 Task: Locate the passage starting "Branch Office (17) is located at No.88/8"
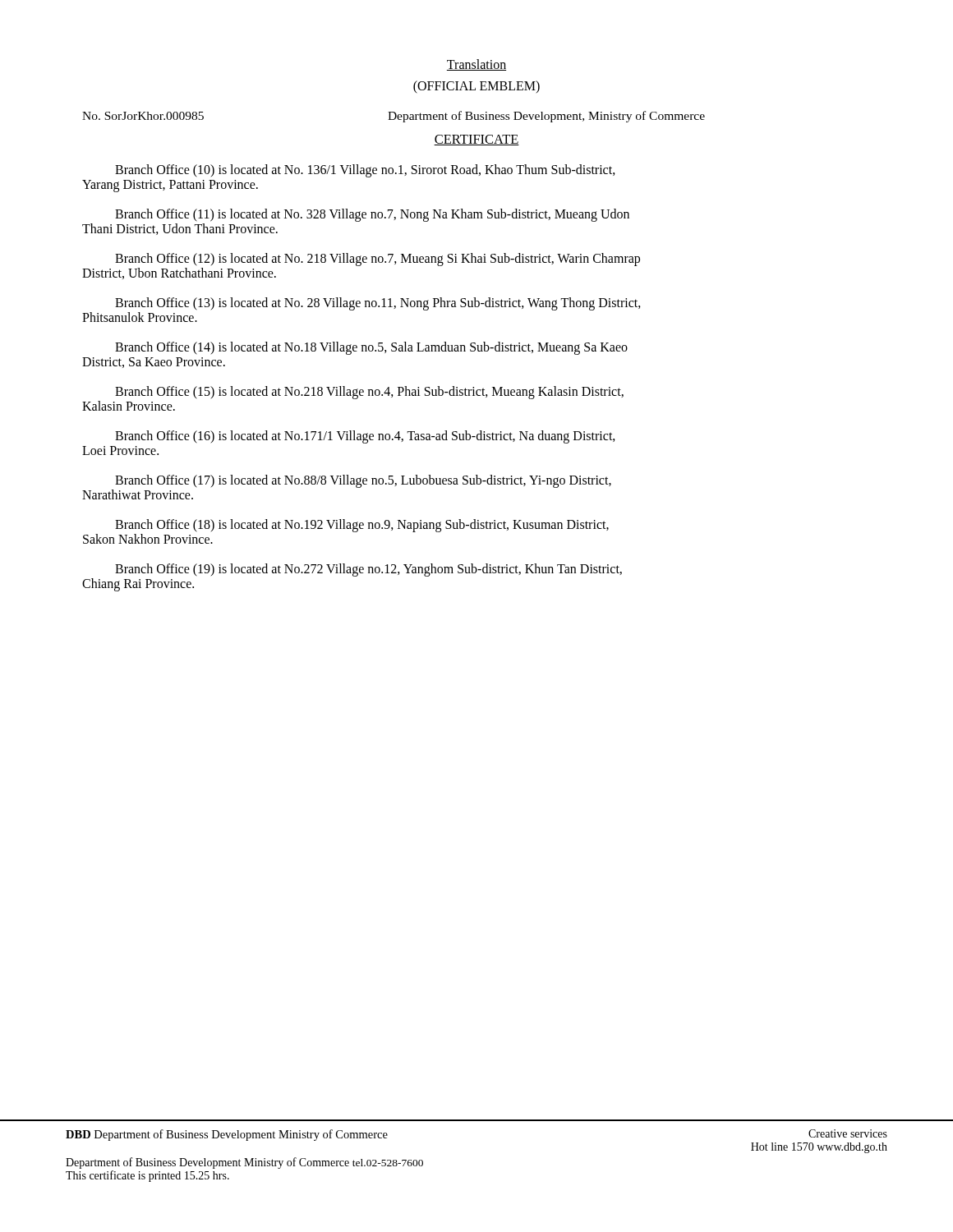pyautogui.click(x=476, y=488)
